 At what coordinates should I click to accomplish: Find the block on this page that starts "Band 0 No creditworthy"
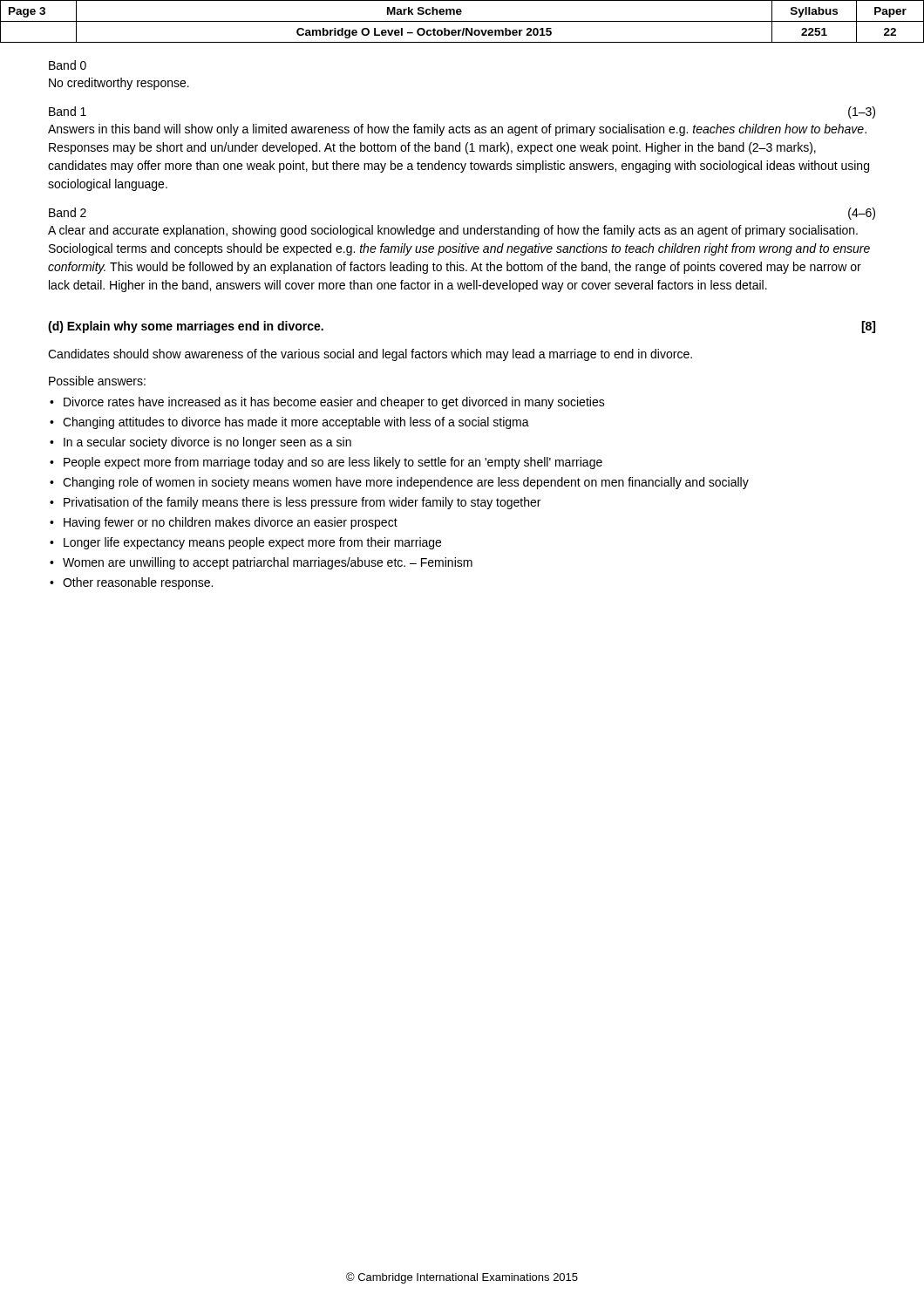pyautogui.click(x=68, y=65)
